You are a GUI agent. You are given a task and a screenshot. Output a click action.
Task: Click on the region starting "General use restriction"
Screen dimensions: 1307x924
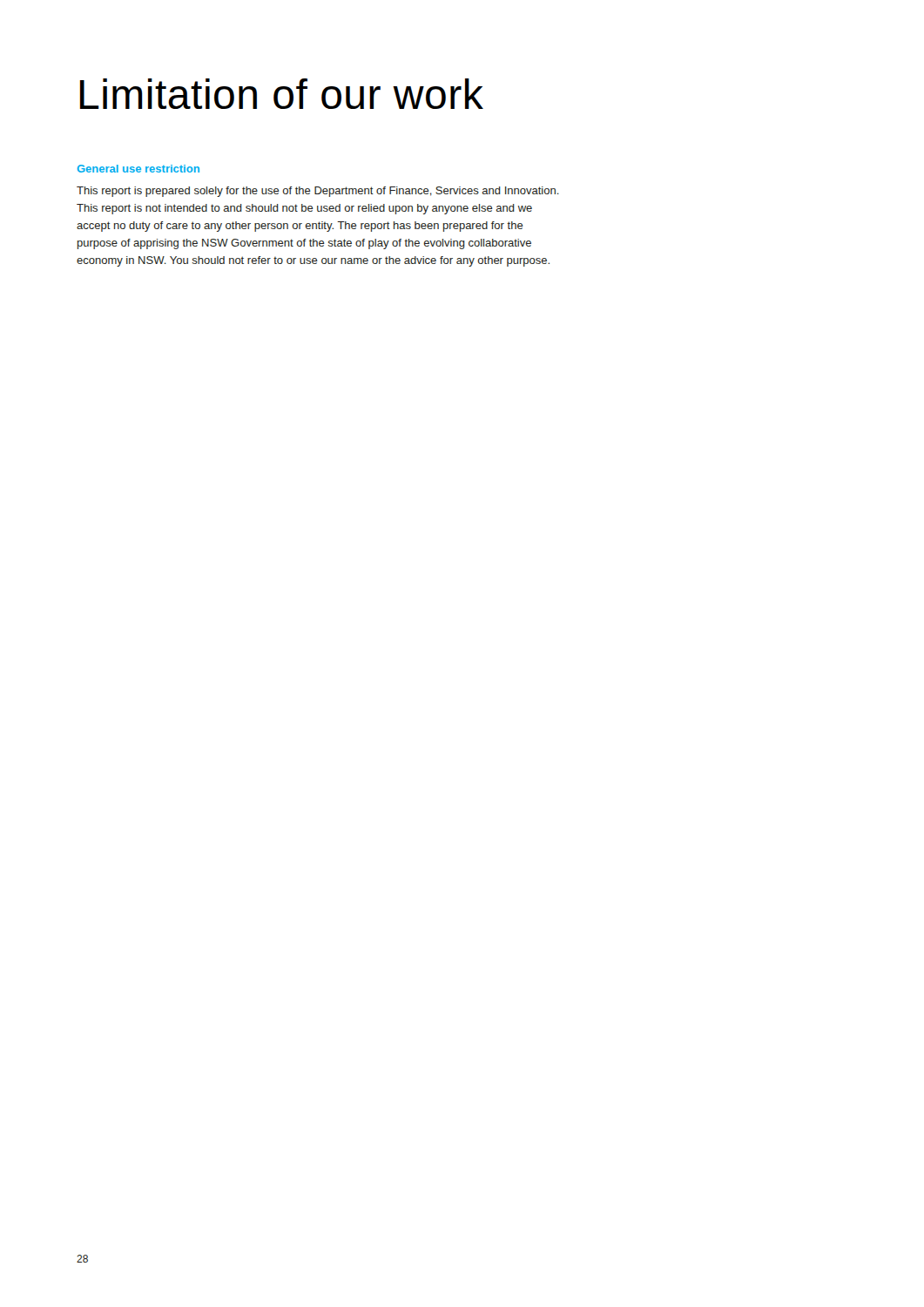click(x=138, y=168)
